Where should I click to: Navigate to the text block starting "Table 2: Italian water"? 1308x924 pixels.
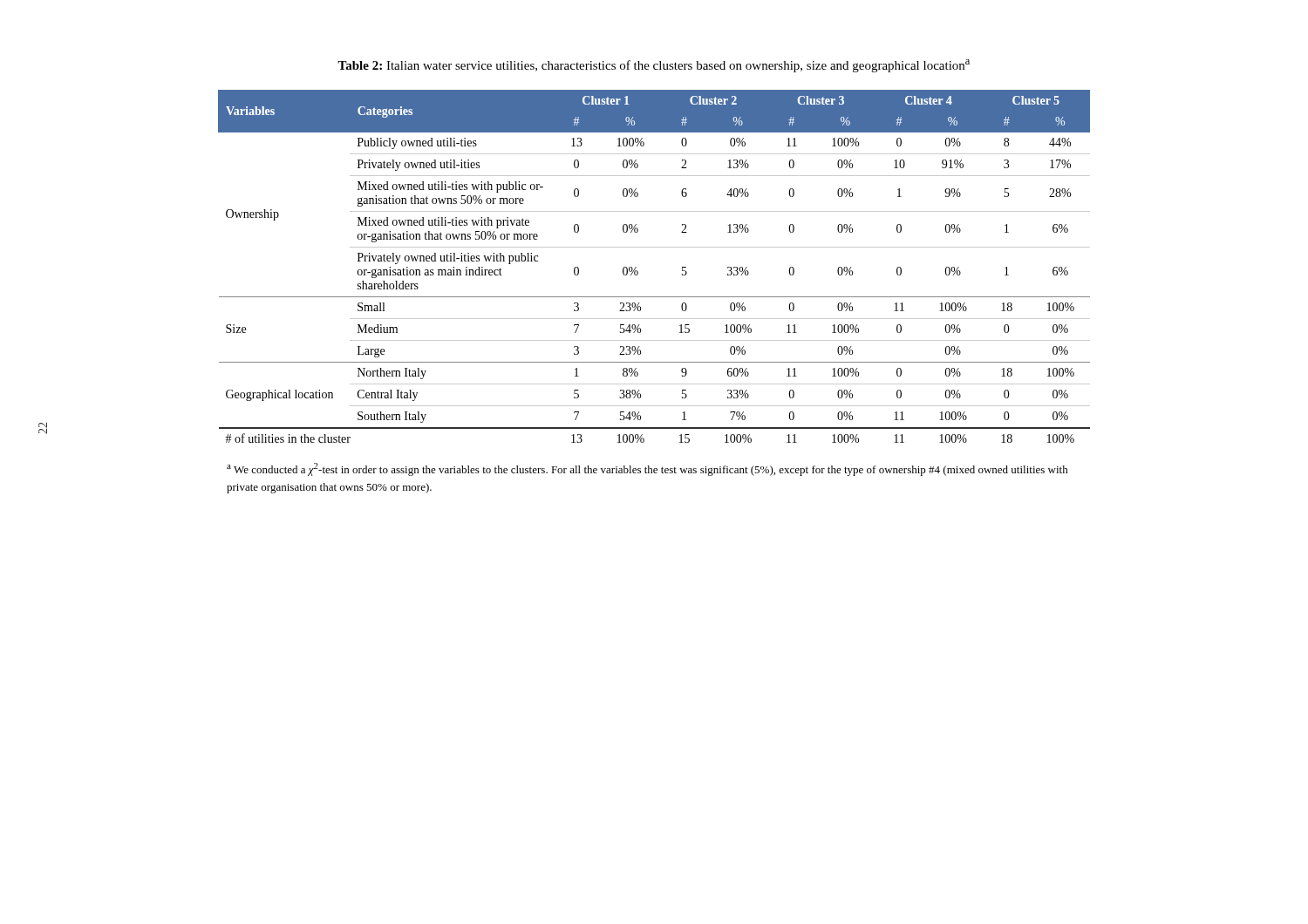tap(654, 64)
